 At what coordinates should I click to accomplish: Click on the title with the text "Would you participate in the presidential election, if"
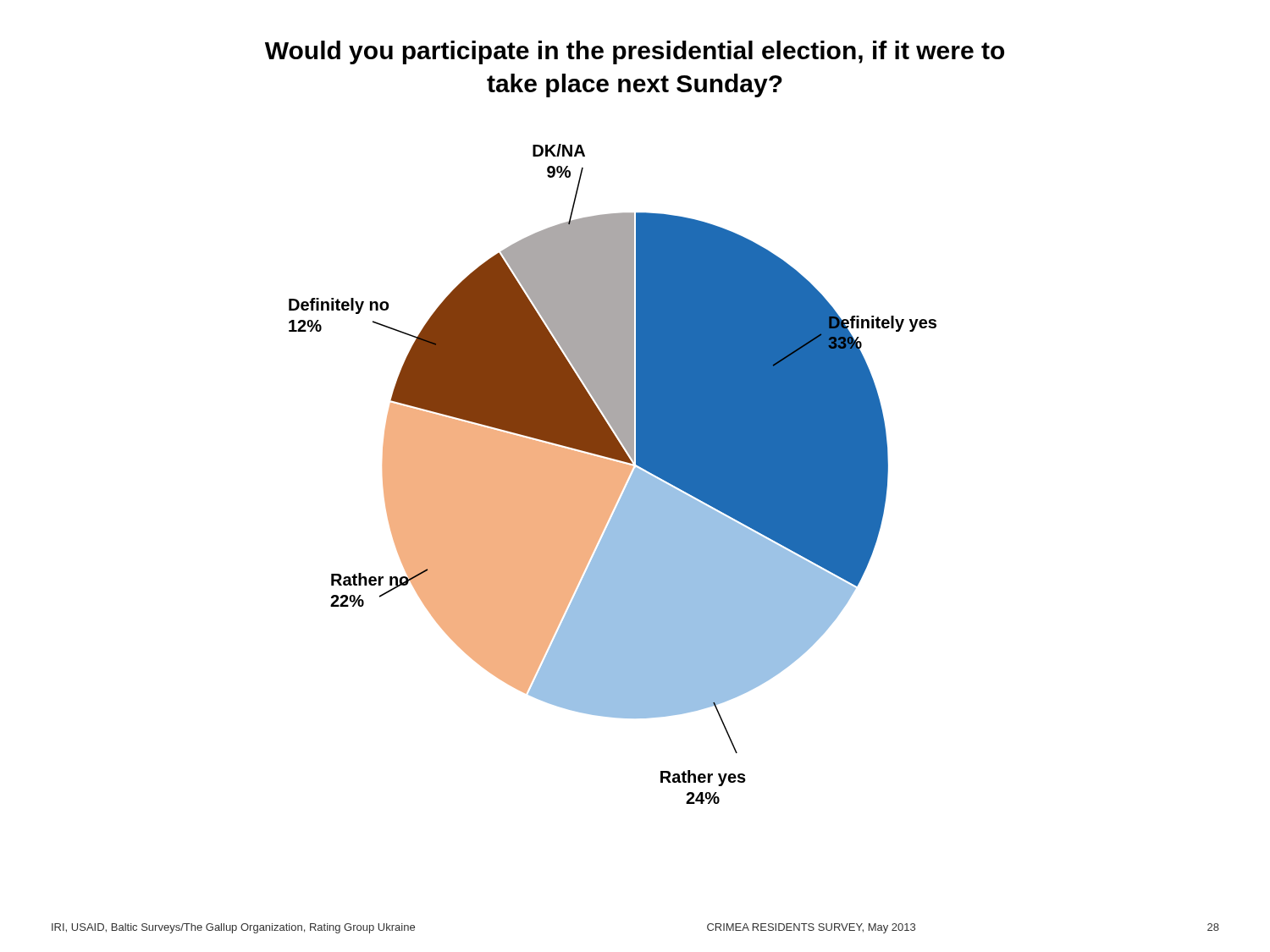pos(635,67)
